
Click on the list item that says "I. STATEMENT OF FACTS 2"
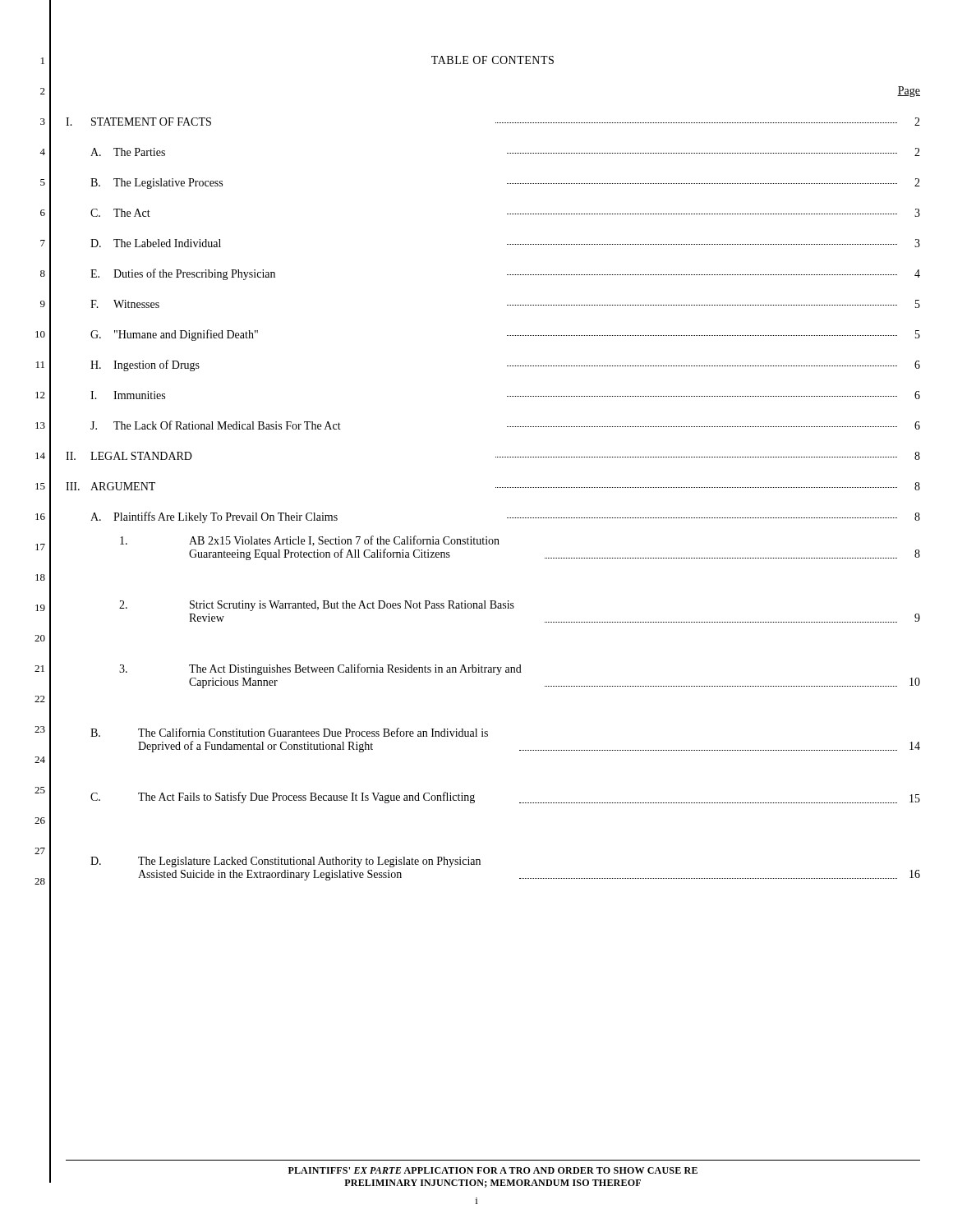(493, 121)
